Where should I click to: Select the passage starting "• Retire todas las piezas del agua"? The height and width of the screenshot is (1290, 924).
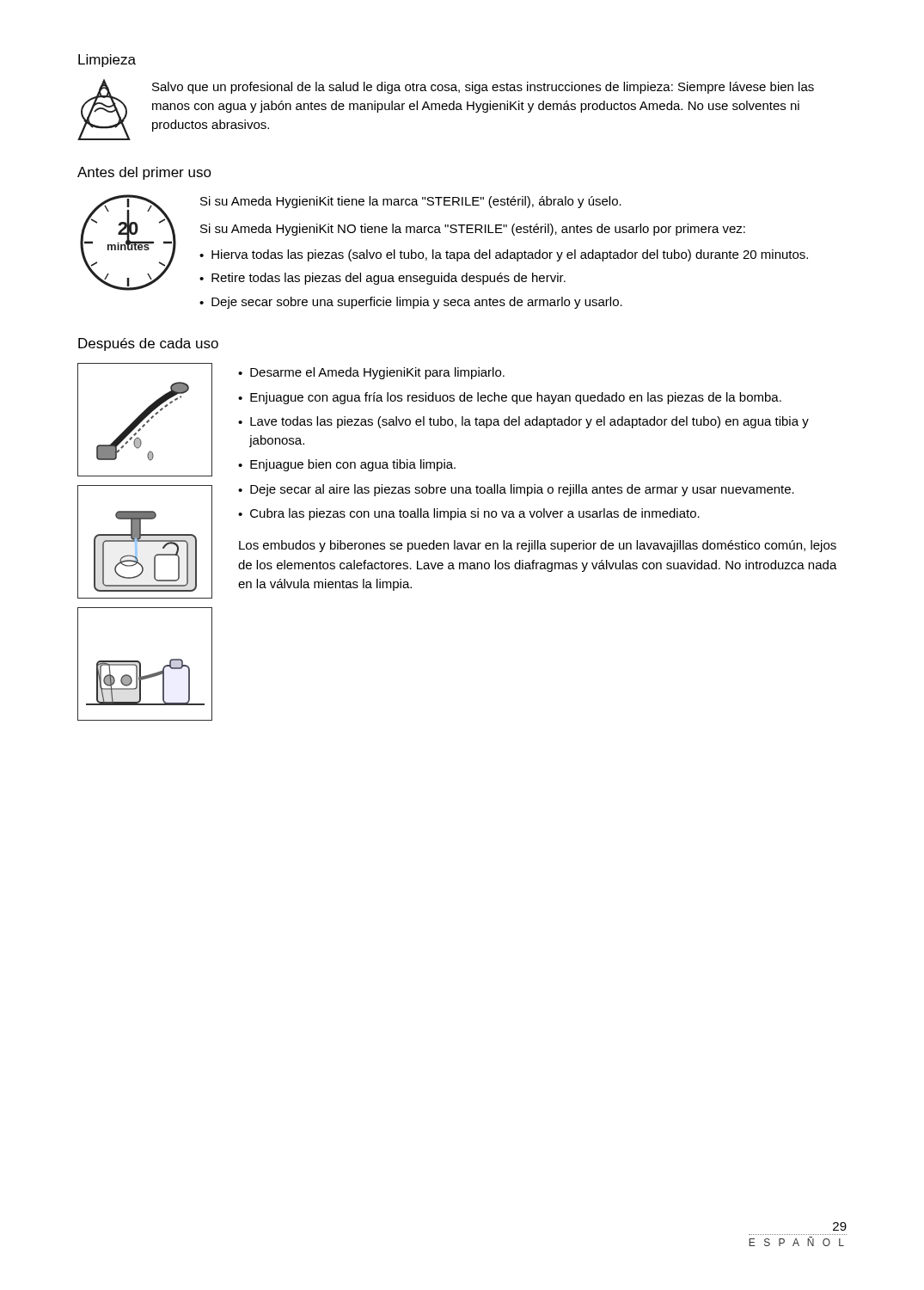click(x=383, y=278)
